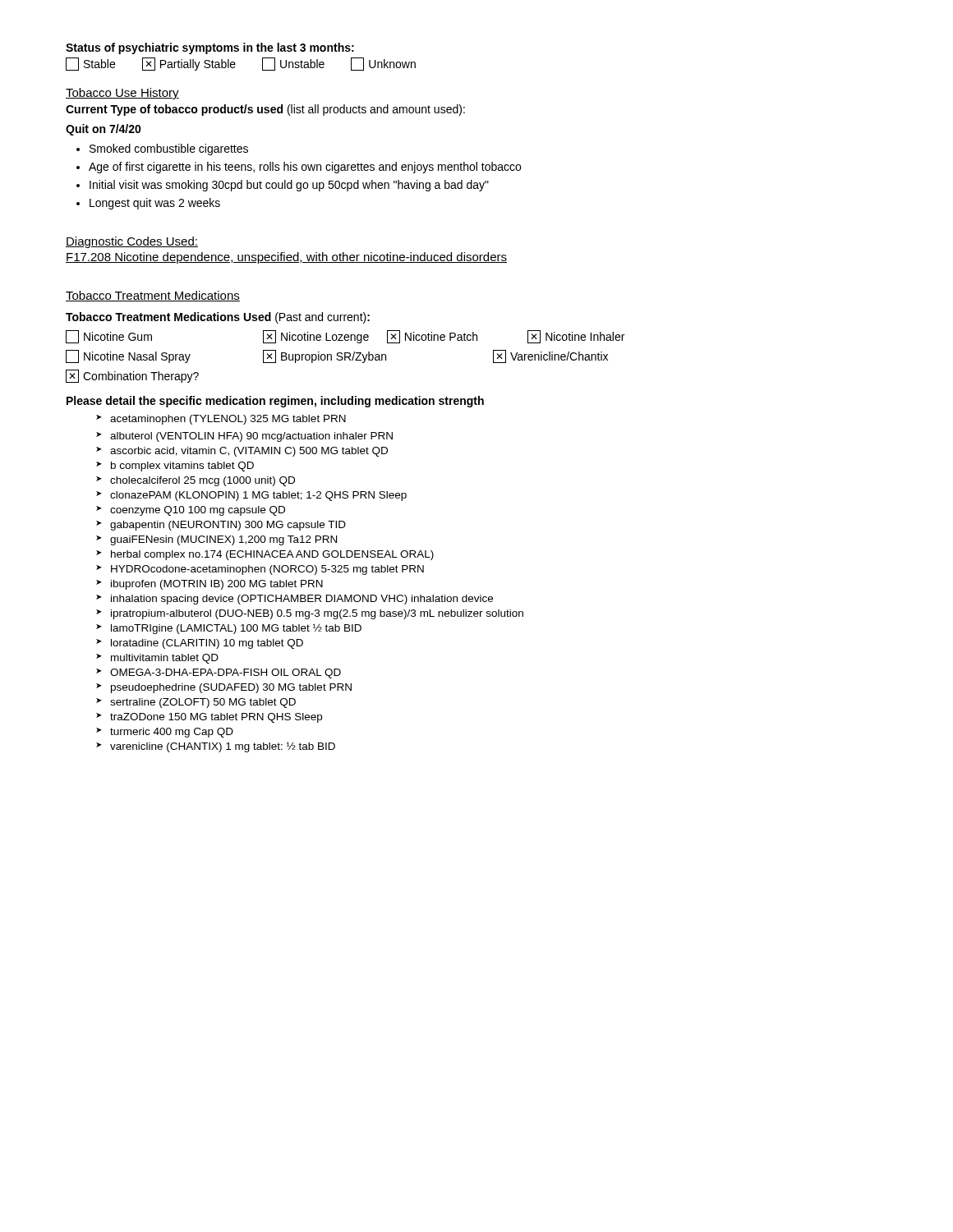Image resolution: width=953 pixels, height=1232 pixels.
Task: Find the text block with the text "Stable Partially Stable"
Action: (x=241, y=64)
